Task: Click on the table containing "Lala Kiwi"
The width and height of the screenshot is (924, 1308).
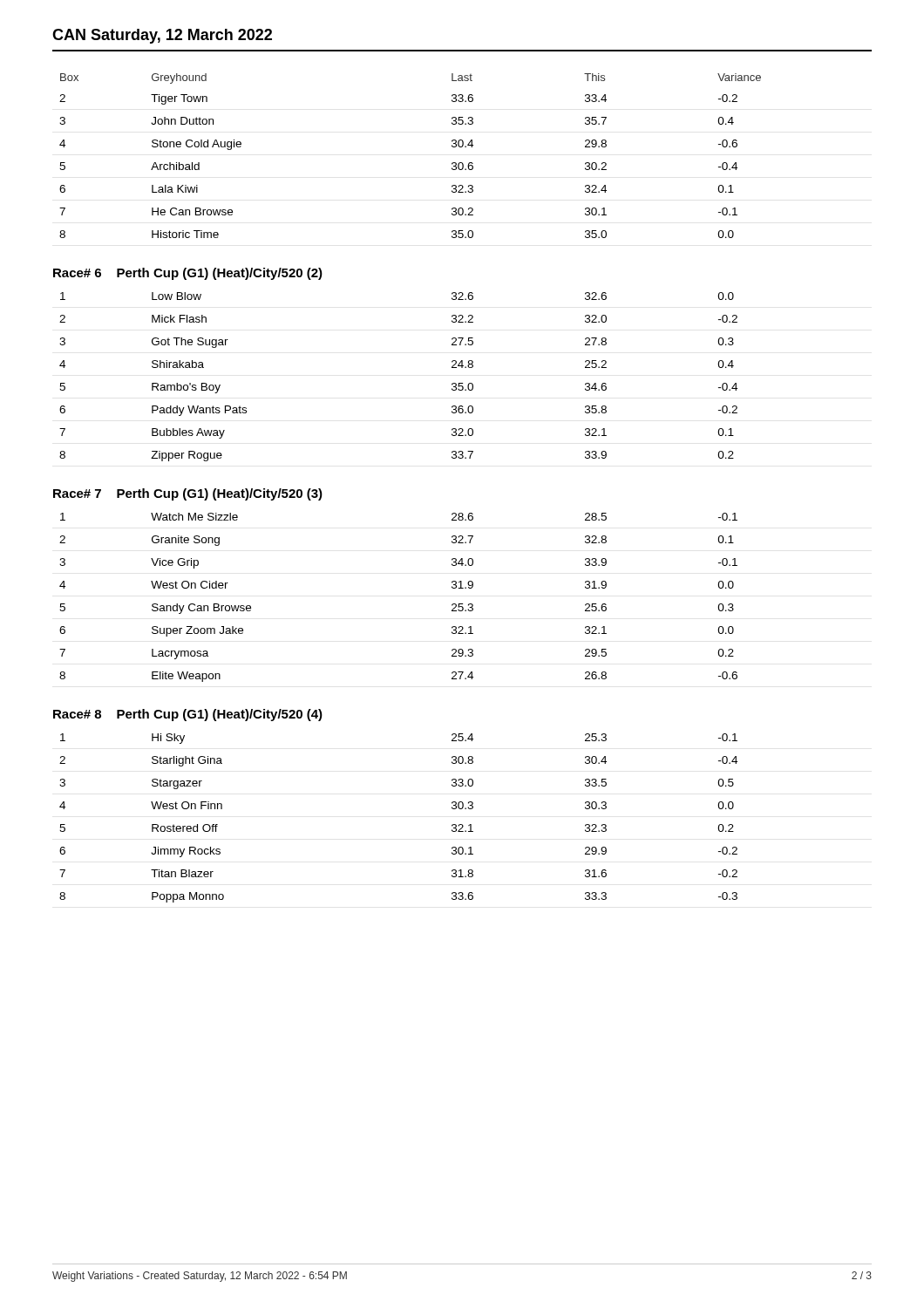Action: pos(462,157)
